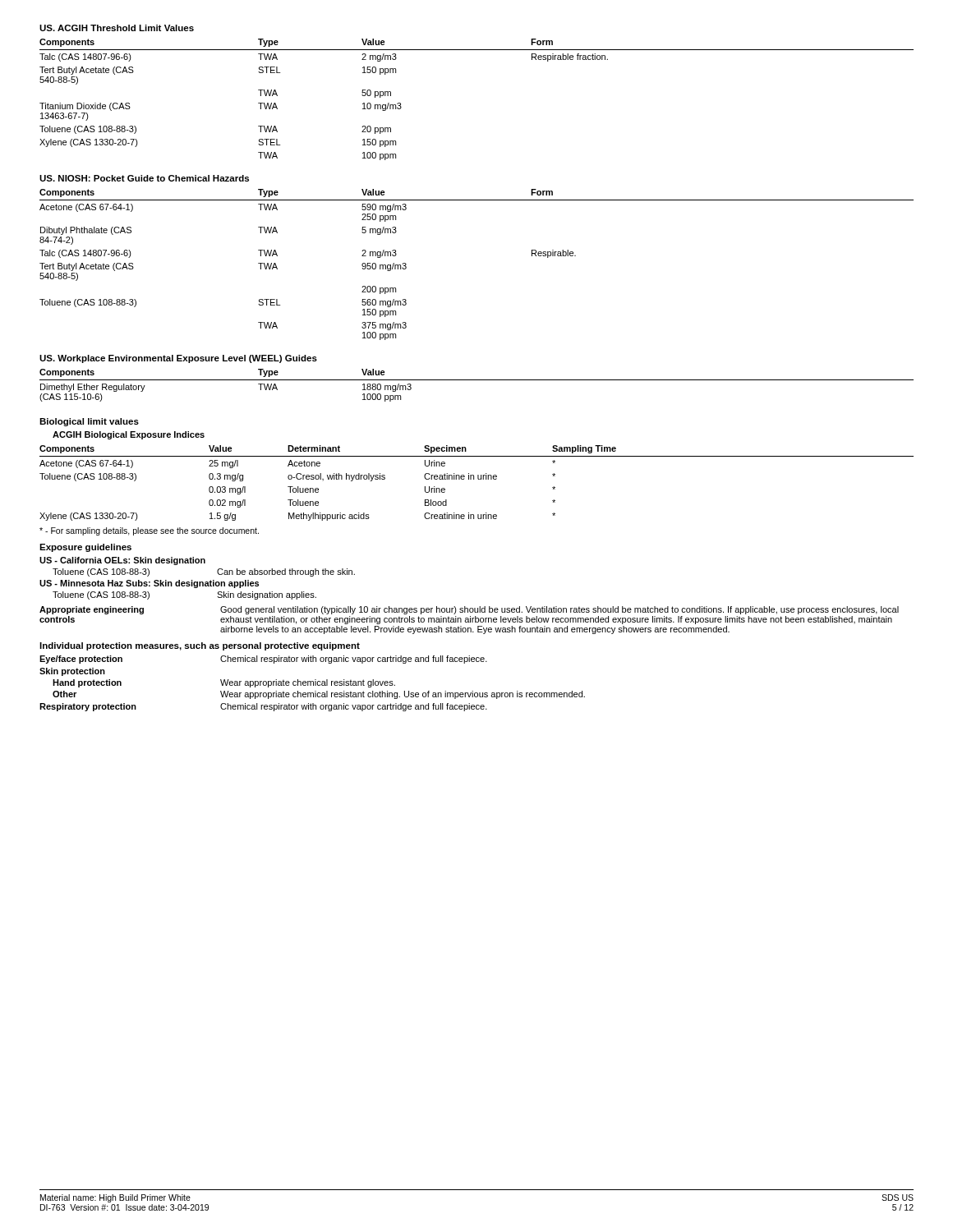
Task: Select the text block that reads "Skin protection Hand protection Wear"
Action: coord(476,683)
